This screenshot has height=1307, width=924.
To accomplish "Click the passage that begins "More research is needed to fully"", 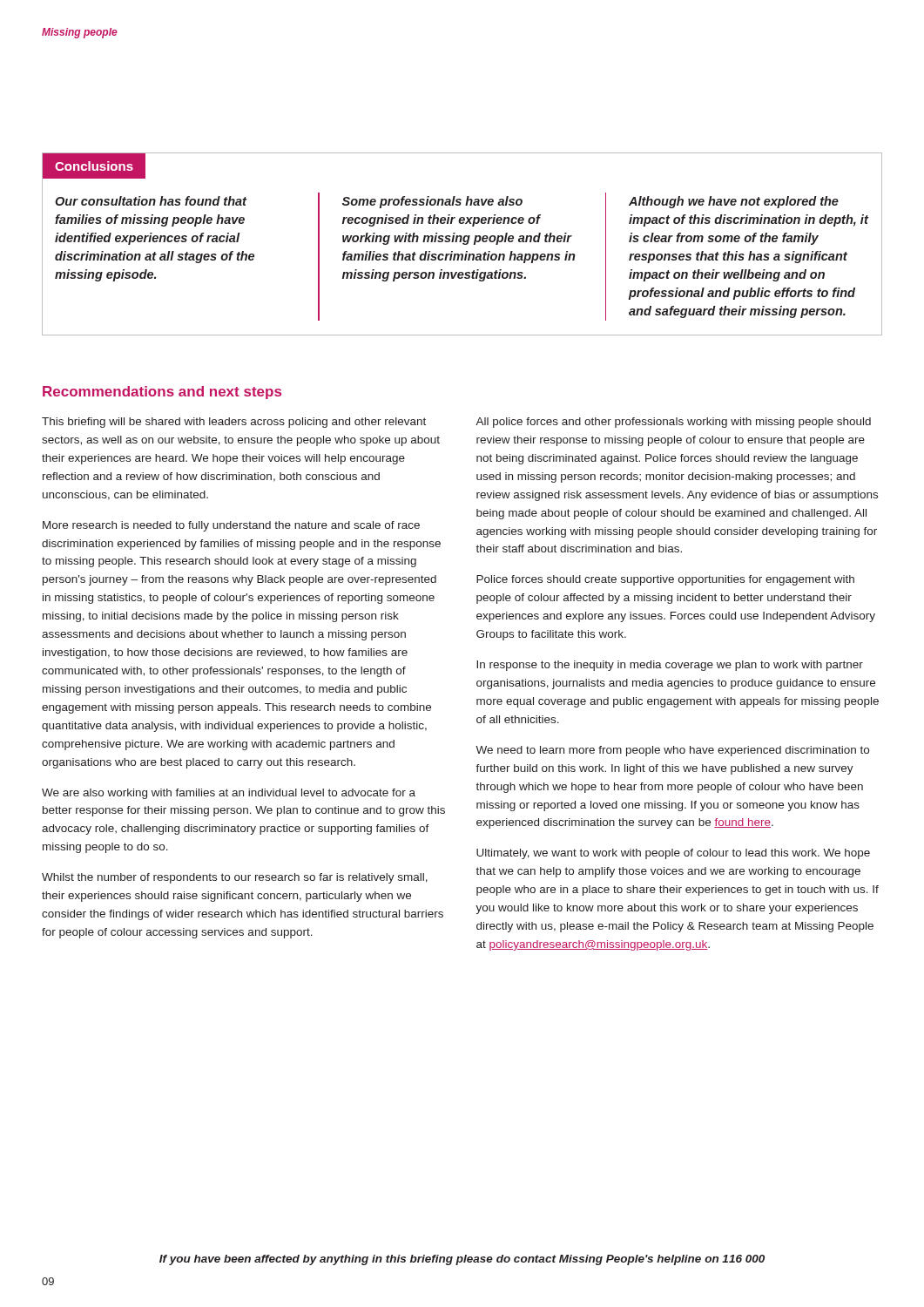I will [245, 644].
